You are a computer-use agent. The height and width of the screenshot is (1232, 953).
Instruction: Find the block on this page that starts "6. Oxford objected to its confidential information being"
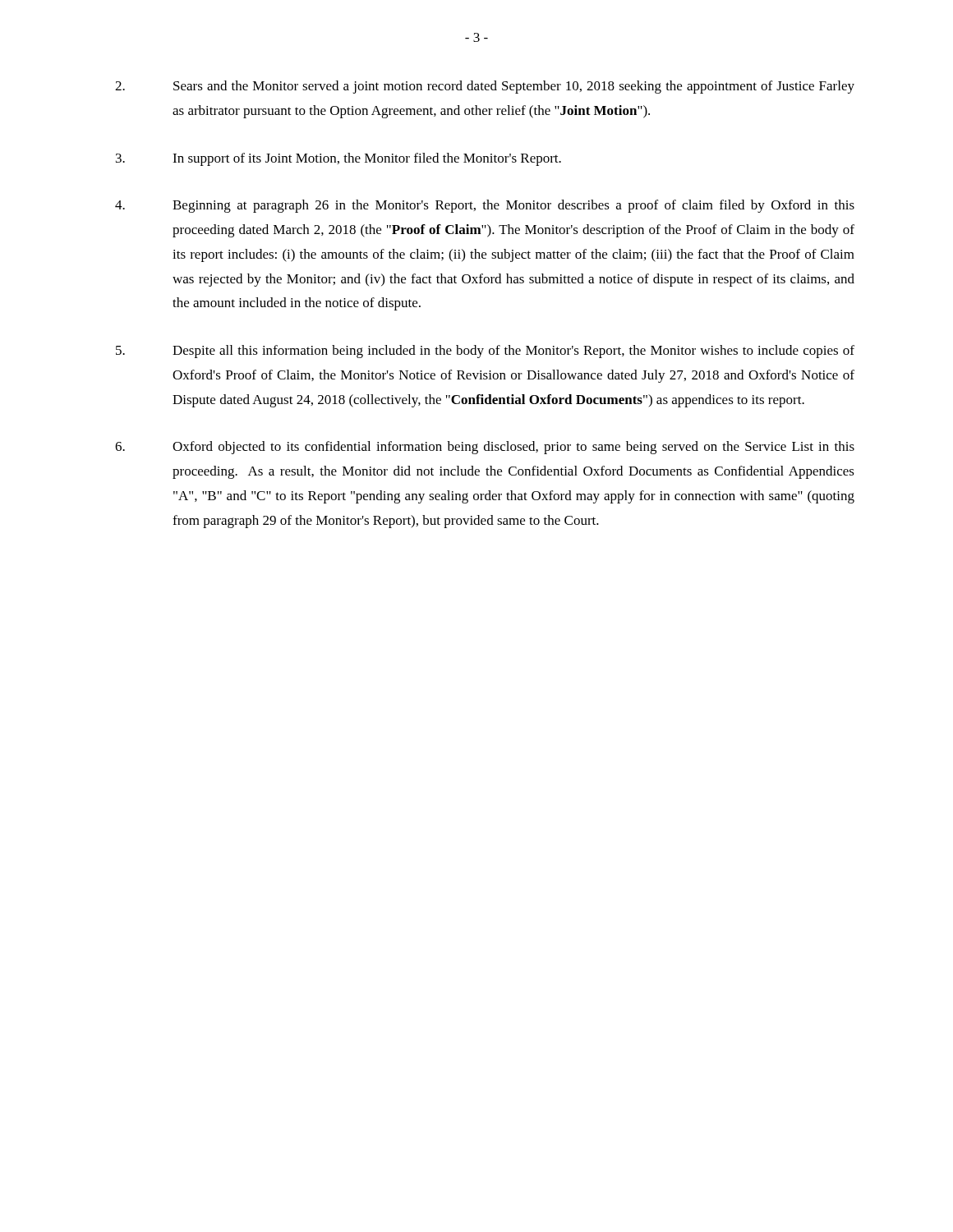tap(485, 484)
